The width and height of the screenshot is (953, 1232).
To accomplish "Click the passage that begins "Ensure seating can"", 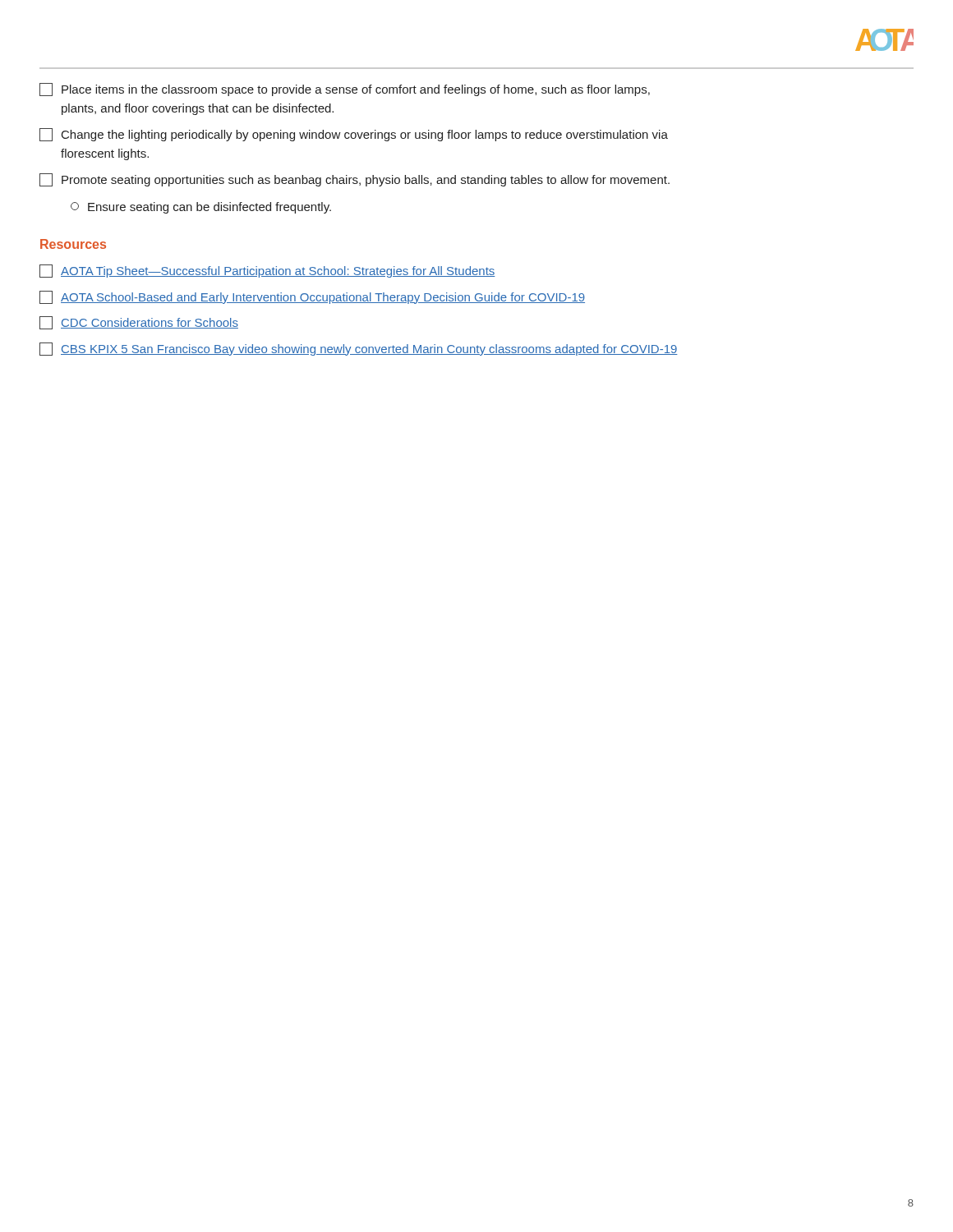I will coord(201,208).
